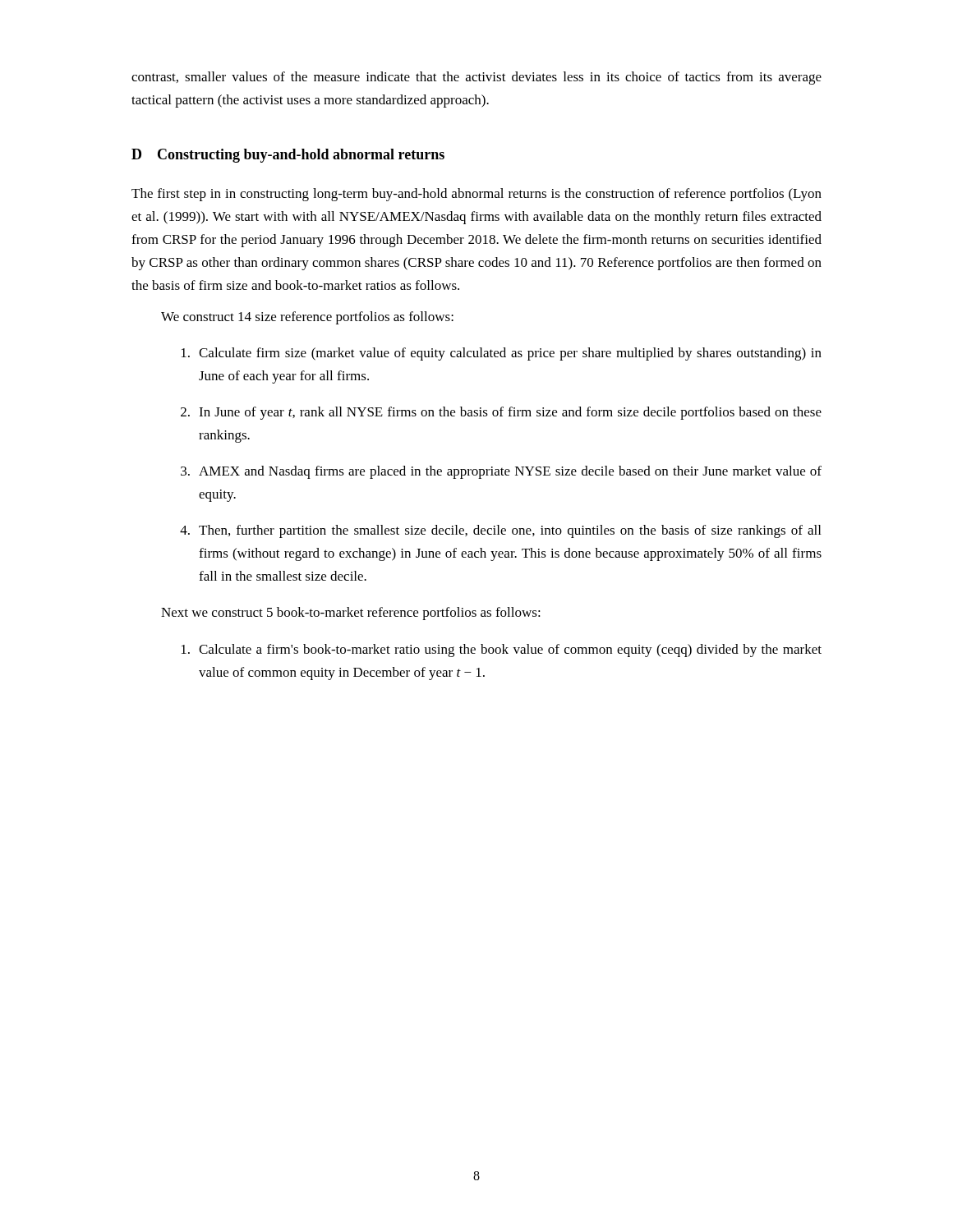The height and width of the screenshot is (1232, 953).
Task: Where is the passage that starts "4. Then, further partition the smallest"?
Action: pyautogui.click(x=491, y=554)
